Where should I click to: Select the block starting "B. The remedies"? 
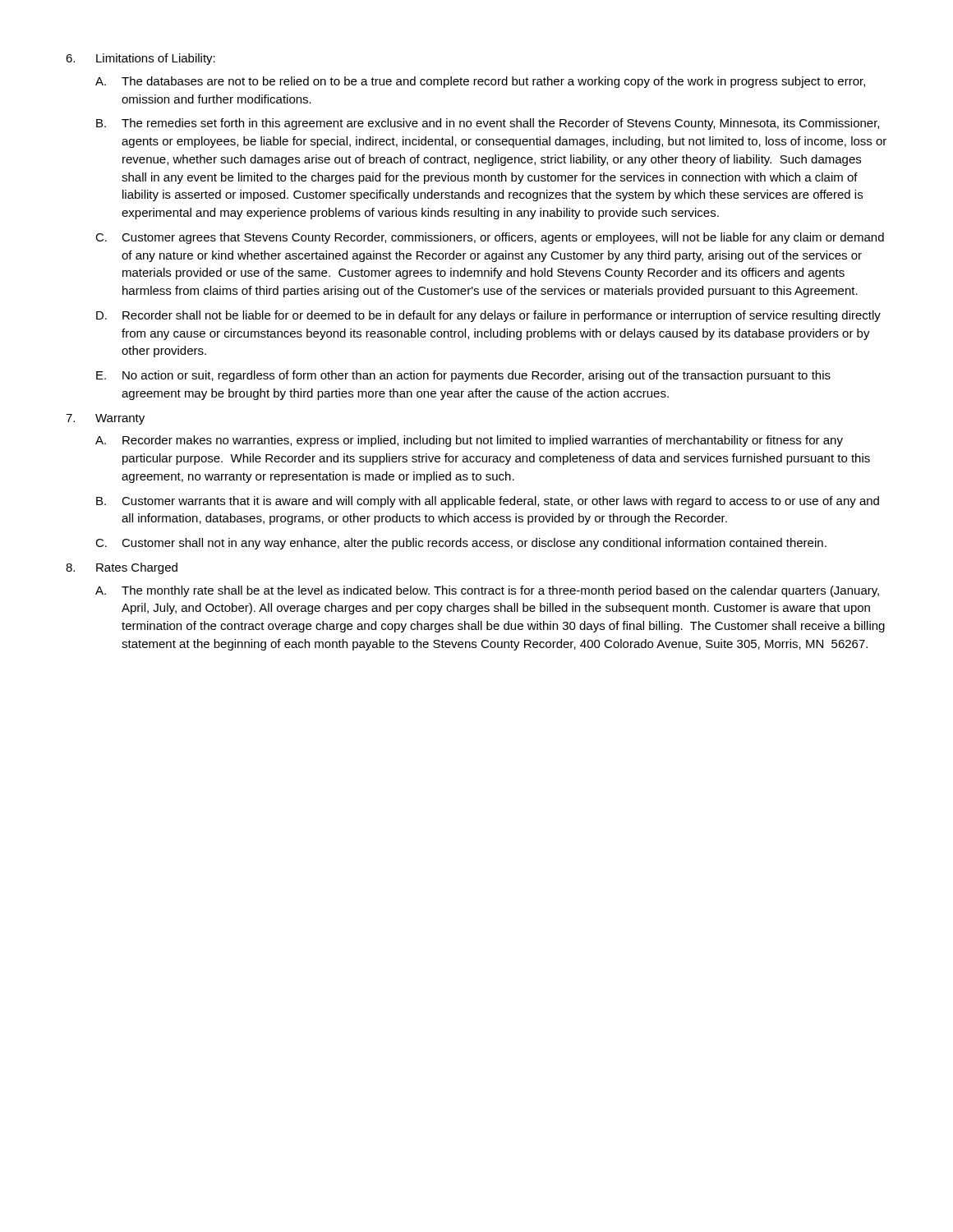point(491,168)
